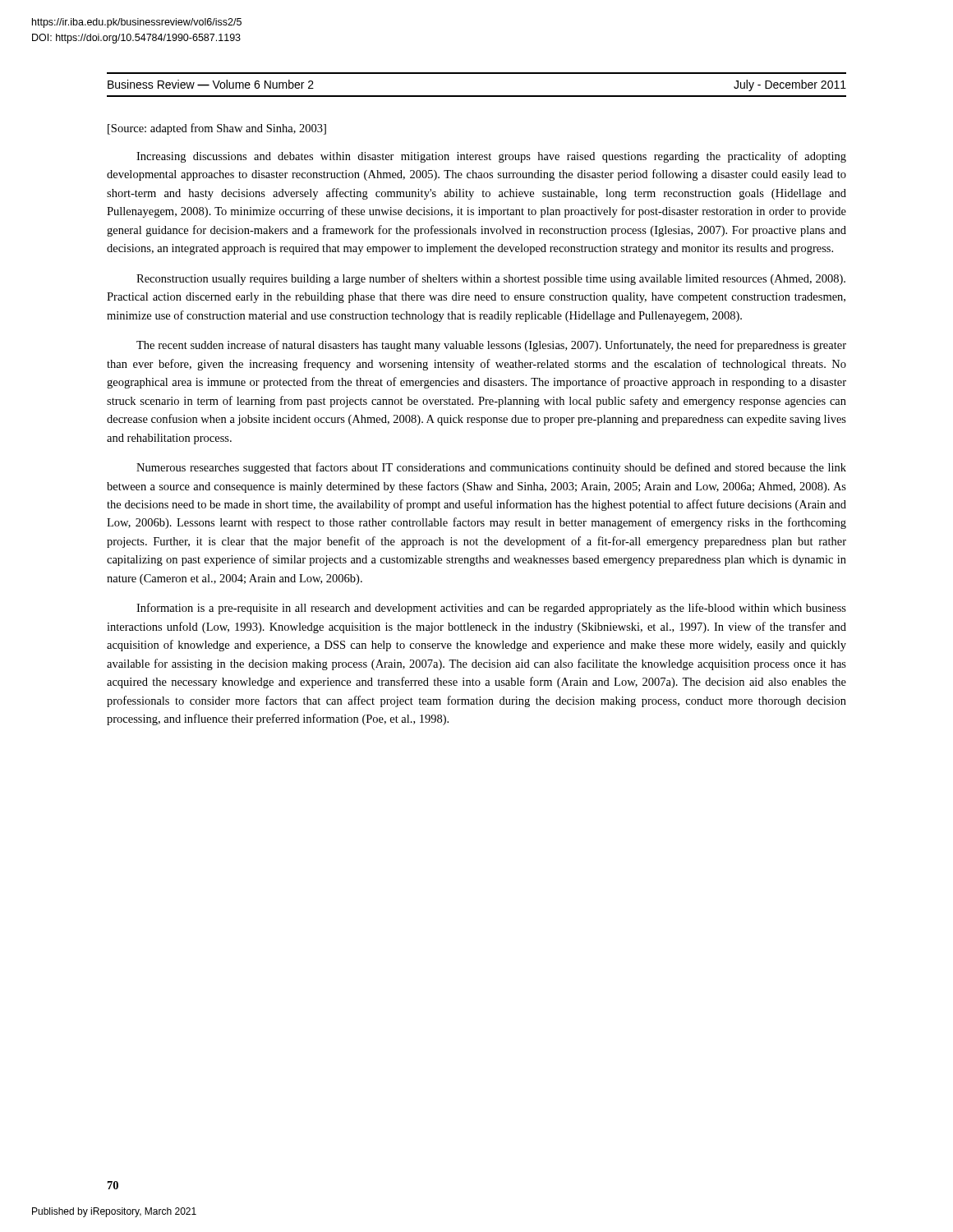Select the text block that reads "Information is a pre-requisite in all research and"
953x1232 pixels.
[476, 663]
